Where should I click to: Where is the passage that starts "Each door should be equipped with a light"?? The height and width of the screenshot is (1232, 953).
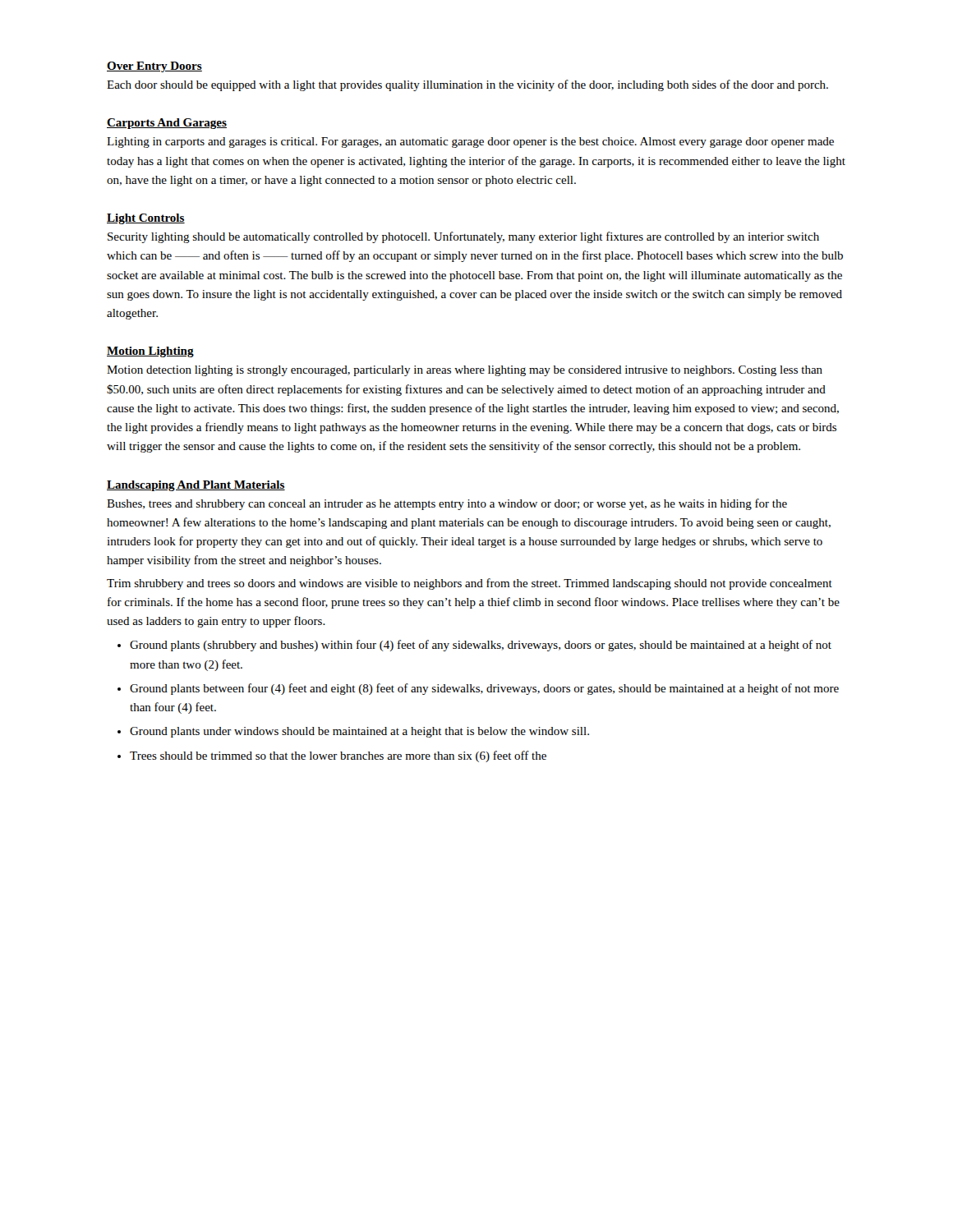(468, 85)
